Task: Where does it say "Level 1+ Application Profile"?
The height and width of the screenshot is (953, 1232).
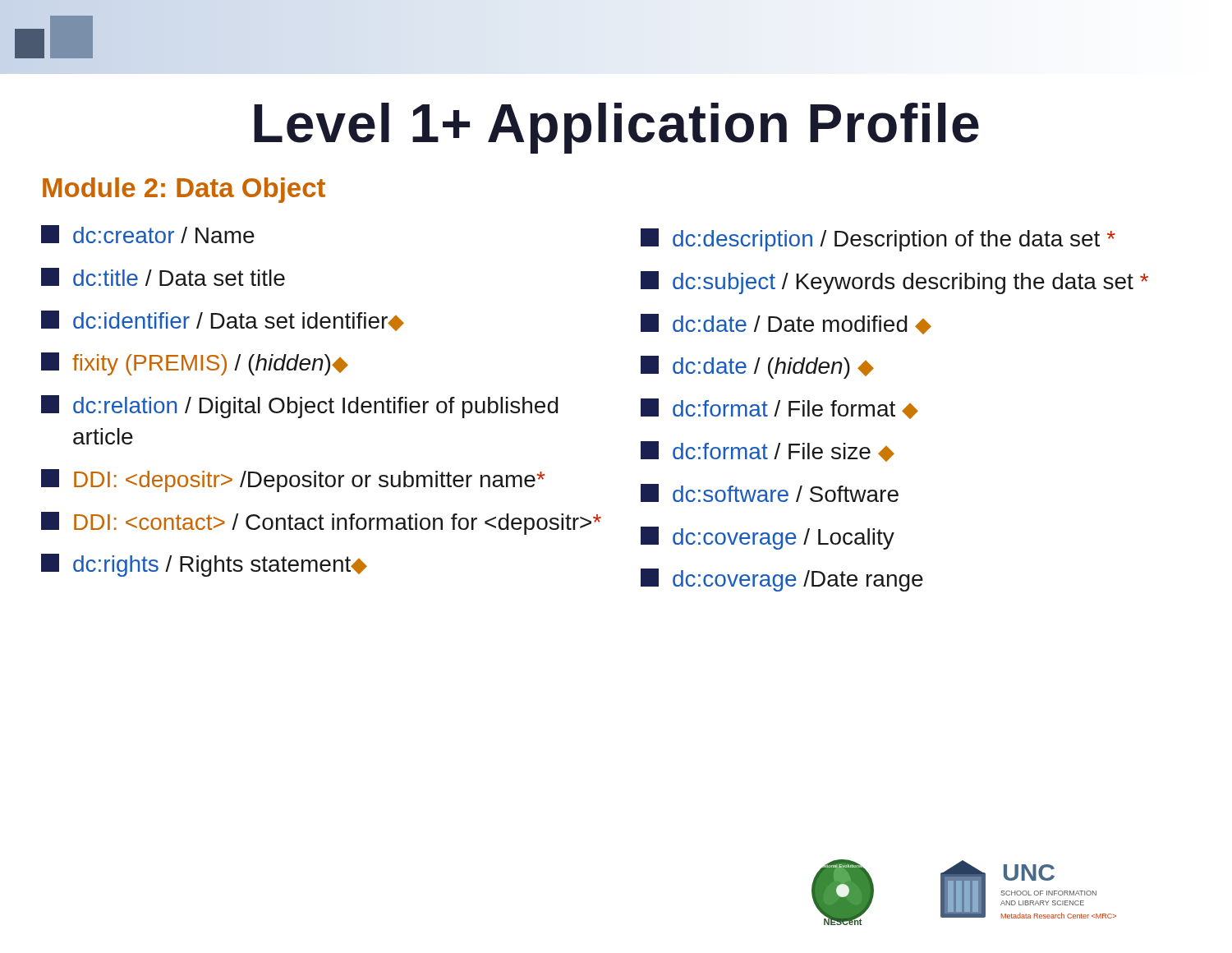Action: pyautogui.click(x=616, y=123)
